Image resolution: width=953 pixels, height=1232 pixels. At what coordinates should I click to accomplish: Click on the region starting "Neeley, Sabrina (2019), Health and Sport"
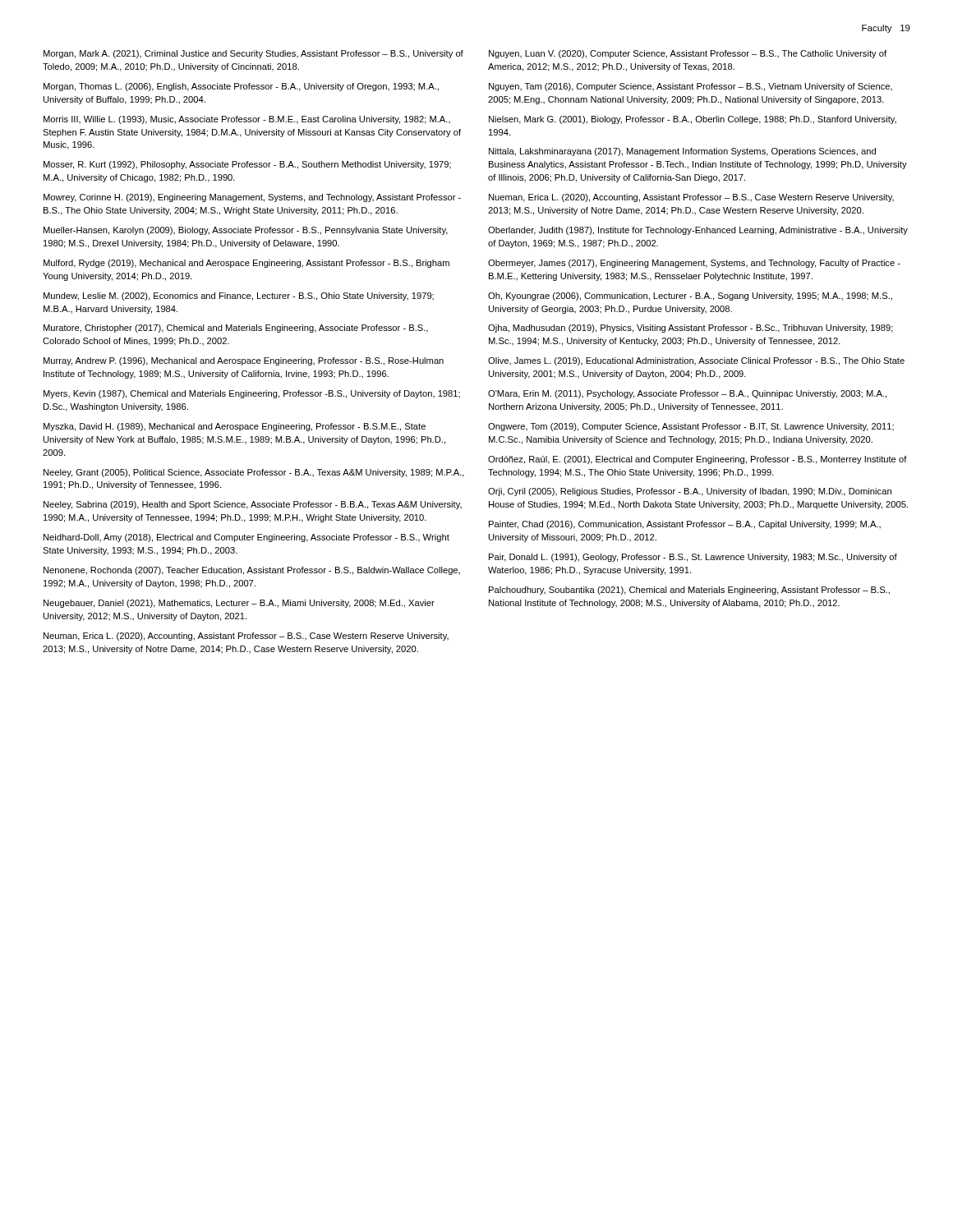coord(252,511)
